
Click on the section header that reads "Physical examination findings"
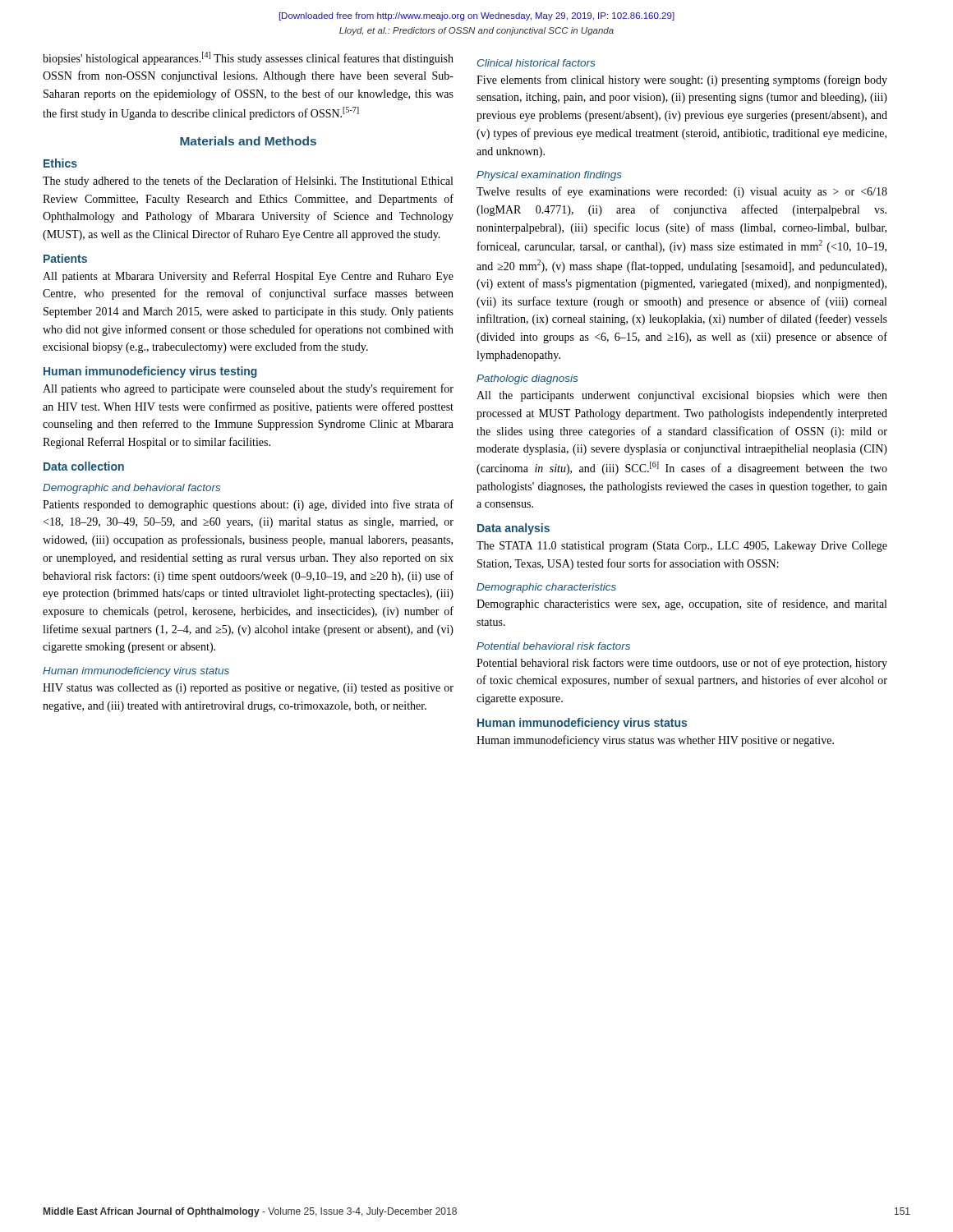549,175
